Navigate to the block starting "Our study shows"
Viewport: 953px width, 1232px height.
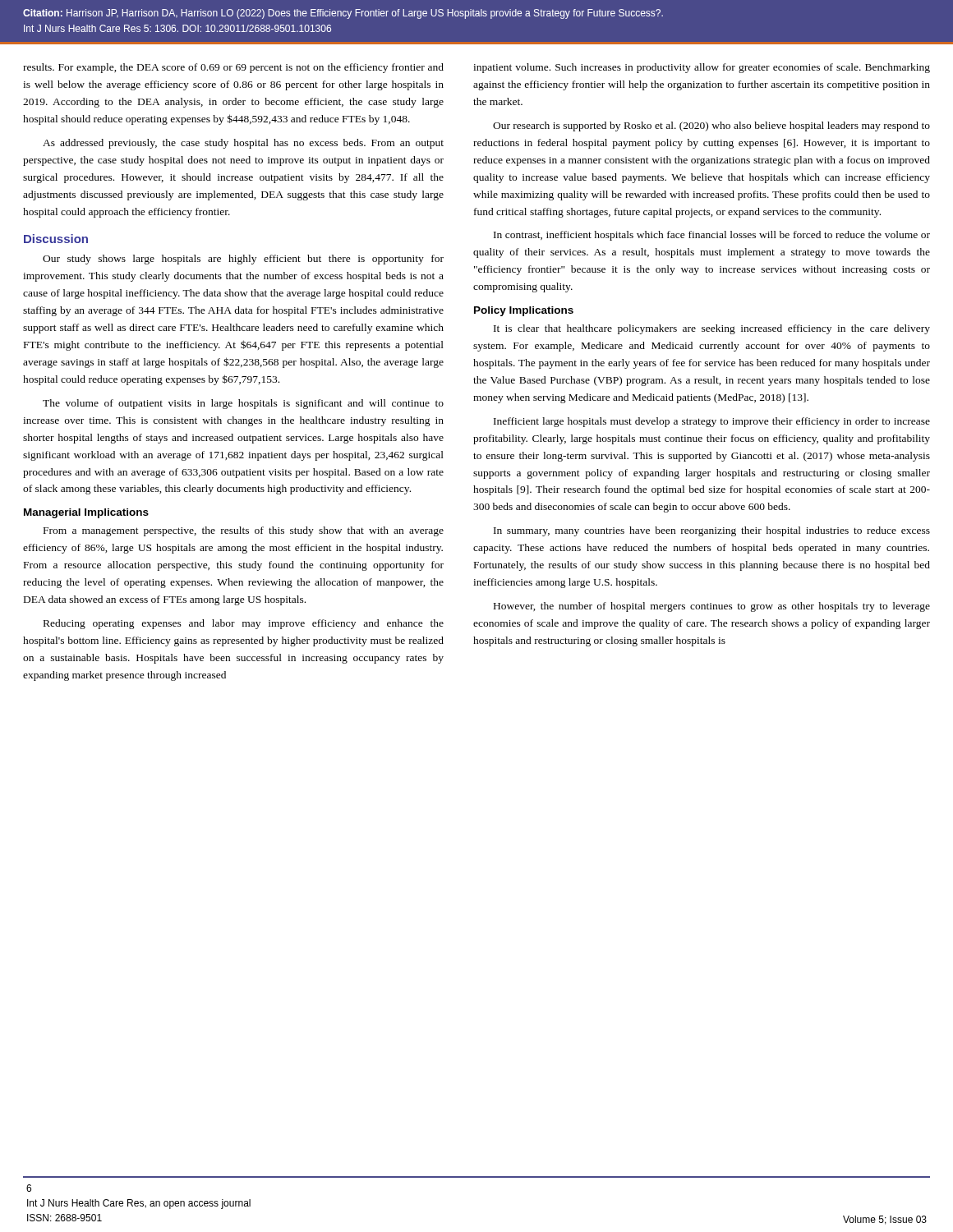[233, 320]
